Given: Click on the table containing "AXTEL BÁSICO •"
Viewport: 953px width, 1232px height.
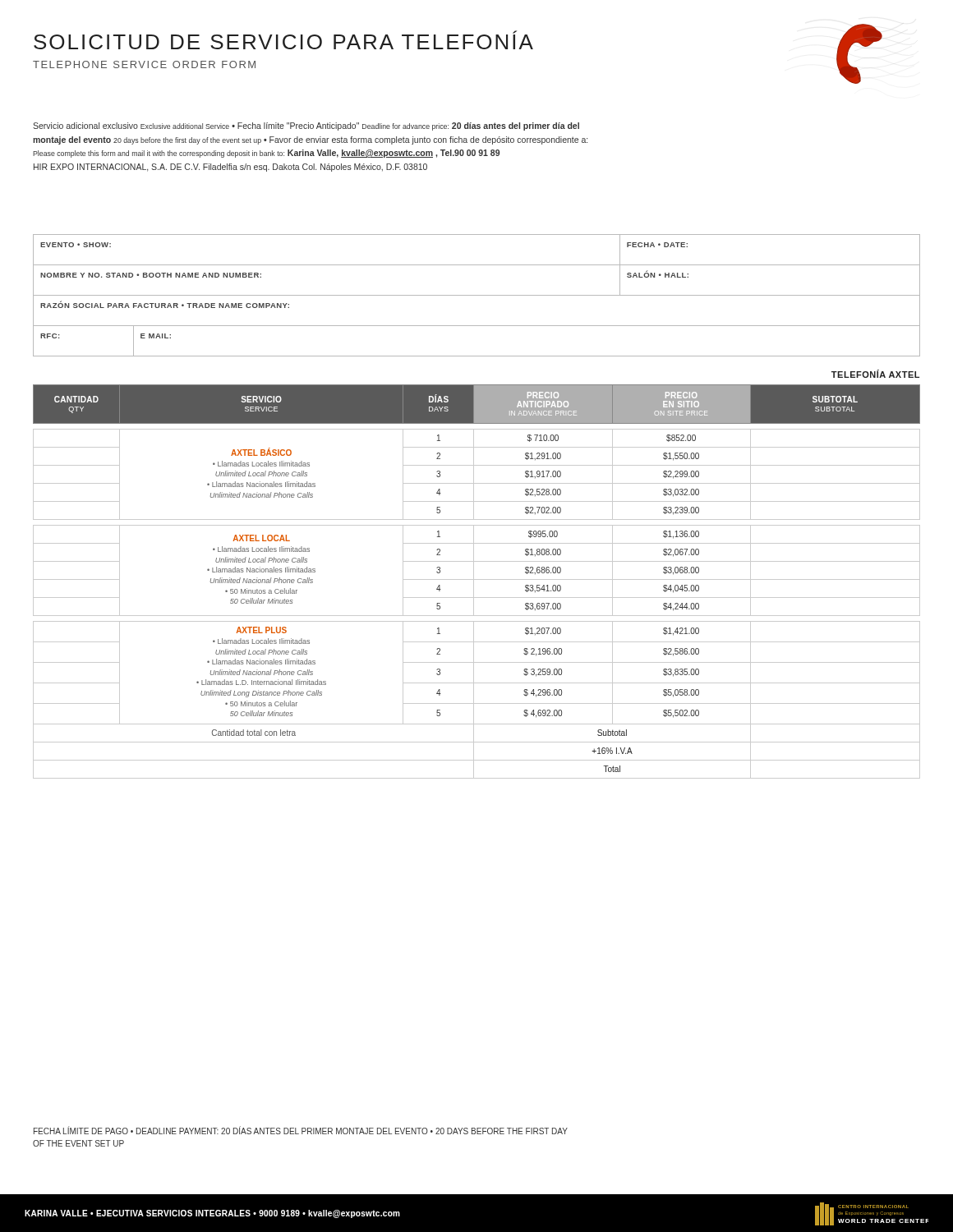Looking at the screenshot, I should coord(476,581).
